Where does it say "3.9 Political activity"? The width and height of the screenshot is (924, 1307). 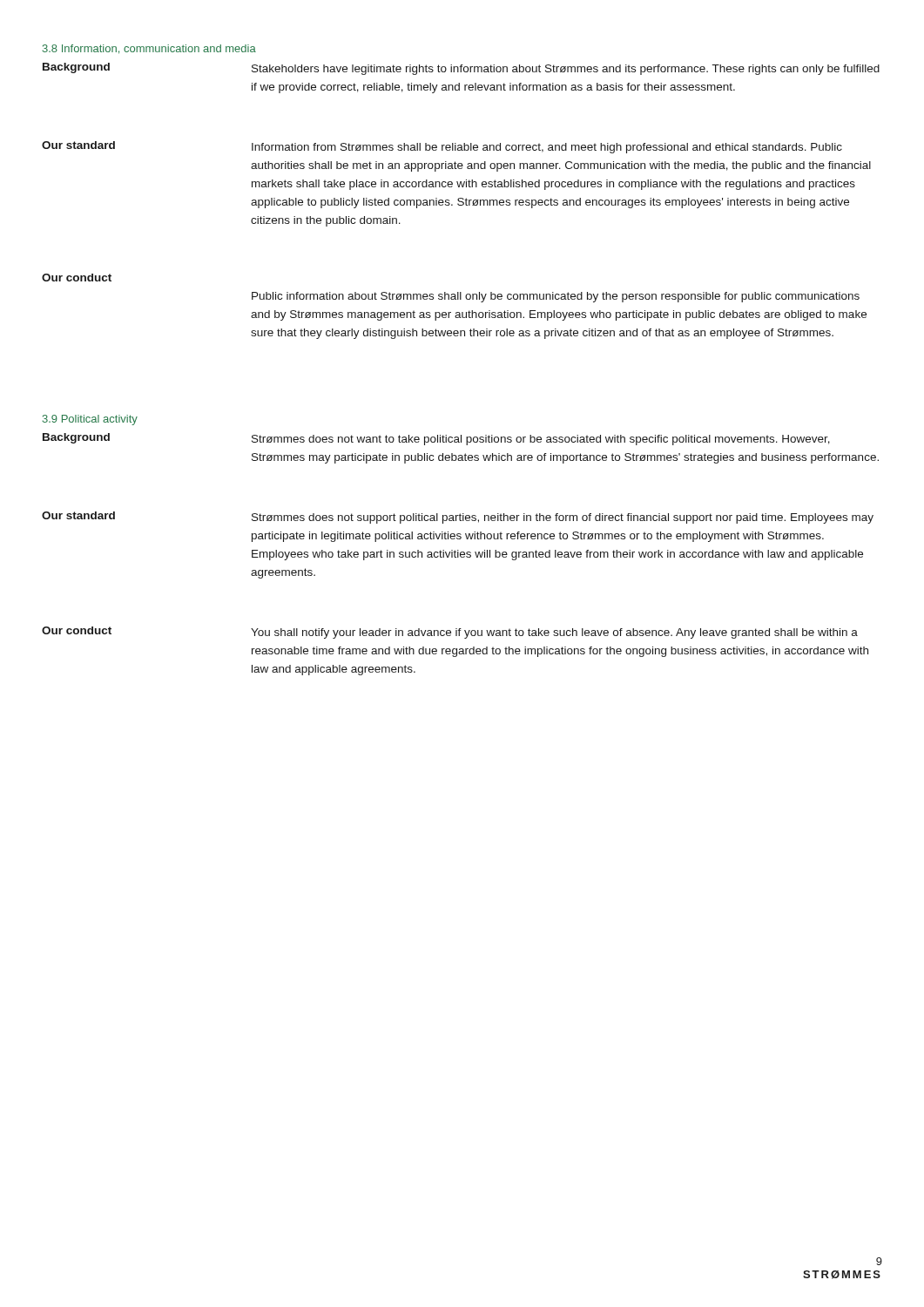click(90, 419)
